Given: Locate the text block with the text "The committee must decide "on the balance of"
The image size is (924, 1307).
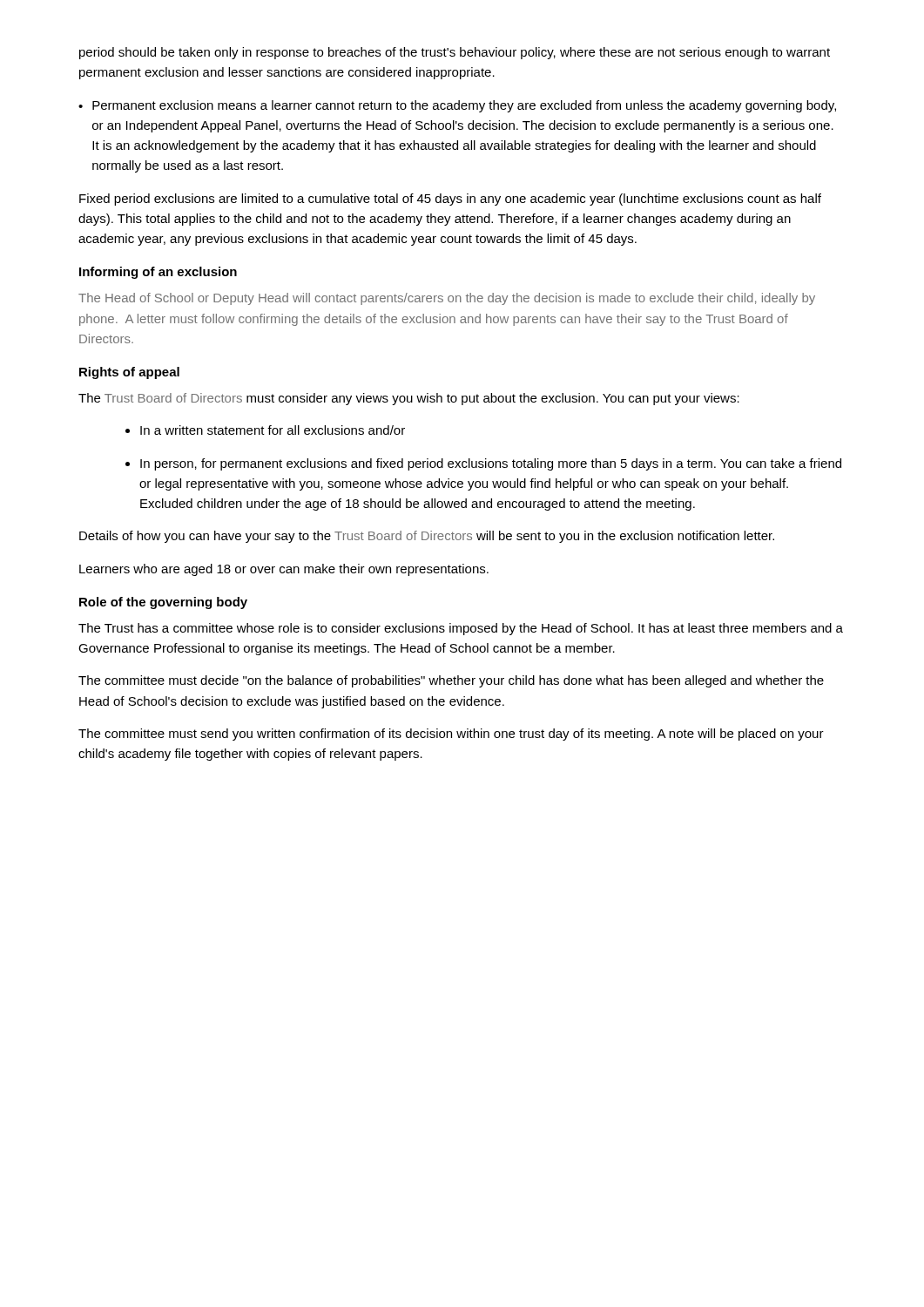Looking at the screenshot, I should coord(451,690).
